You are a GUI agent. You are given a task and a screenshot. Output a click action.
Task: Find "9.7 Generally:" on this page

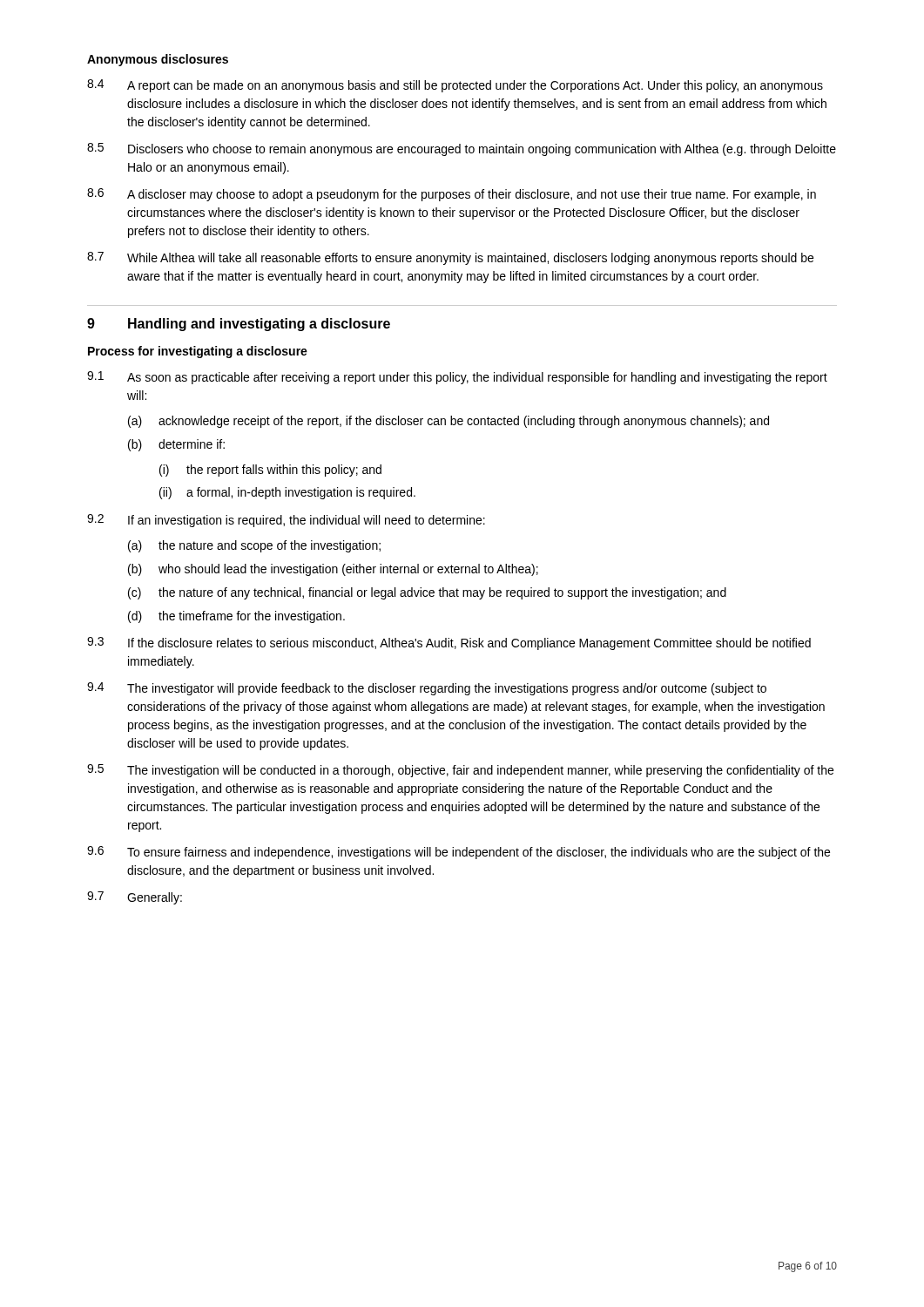135,898
